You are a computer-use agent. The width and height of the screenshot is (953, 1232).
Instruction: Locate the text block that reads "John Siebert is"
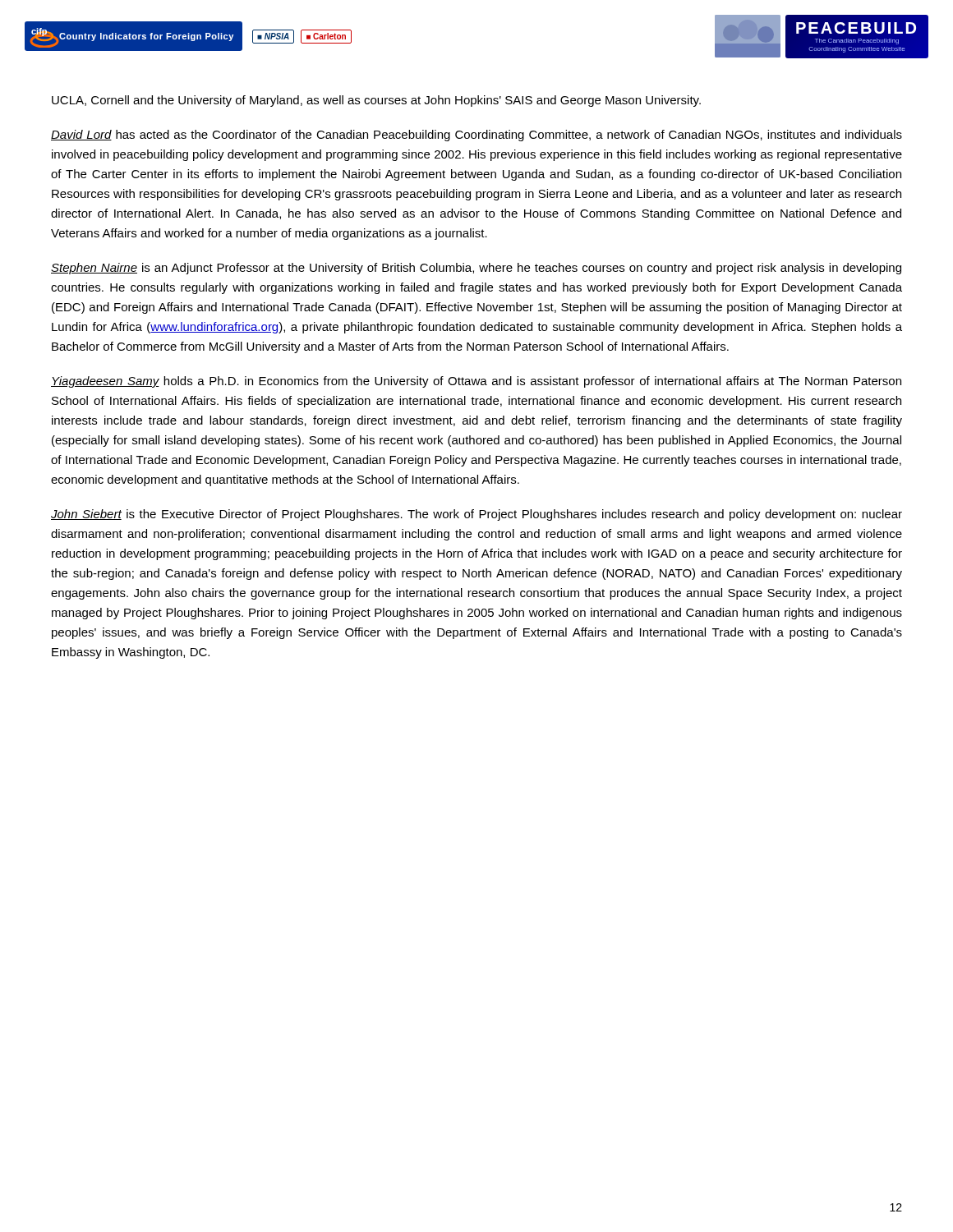coord(476,583)
